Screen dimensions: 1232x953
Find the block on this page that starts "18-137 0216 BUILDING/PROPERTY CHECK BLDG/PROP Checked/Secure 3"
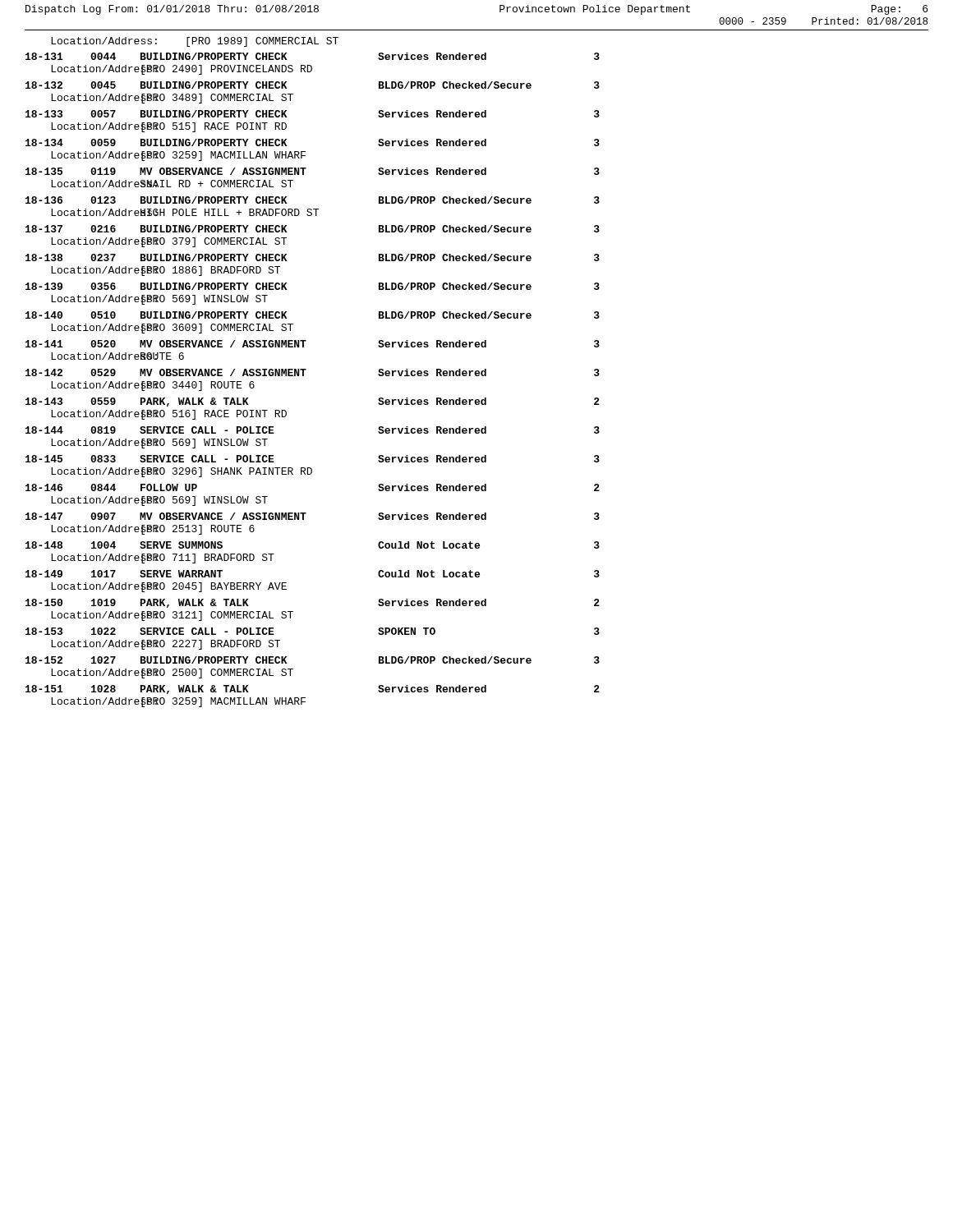coord(476,236)
